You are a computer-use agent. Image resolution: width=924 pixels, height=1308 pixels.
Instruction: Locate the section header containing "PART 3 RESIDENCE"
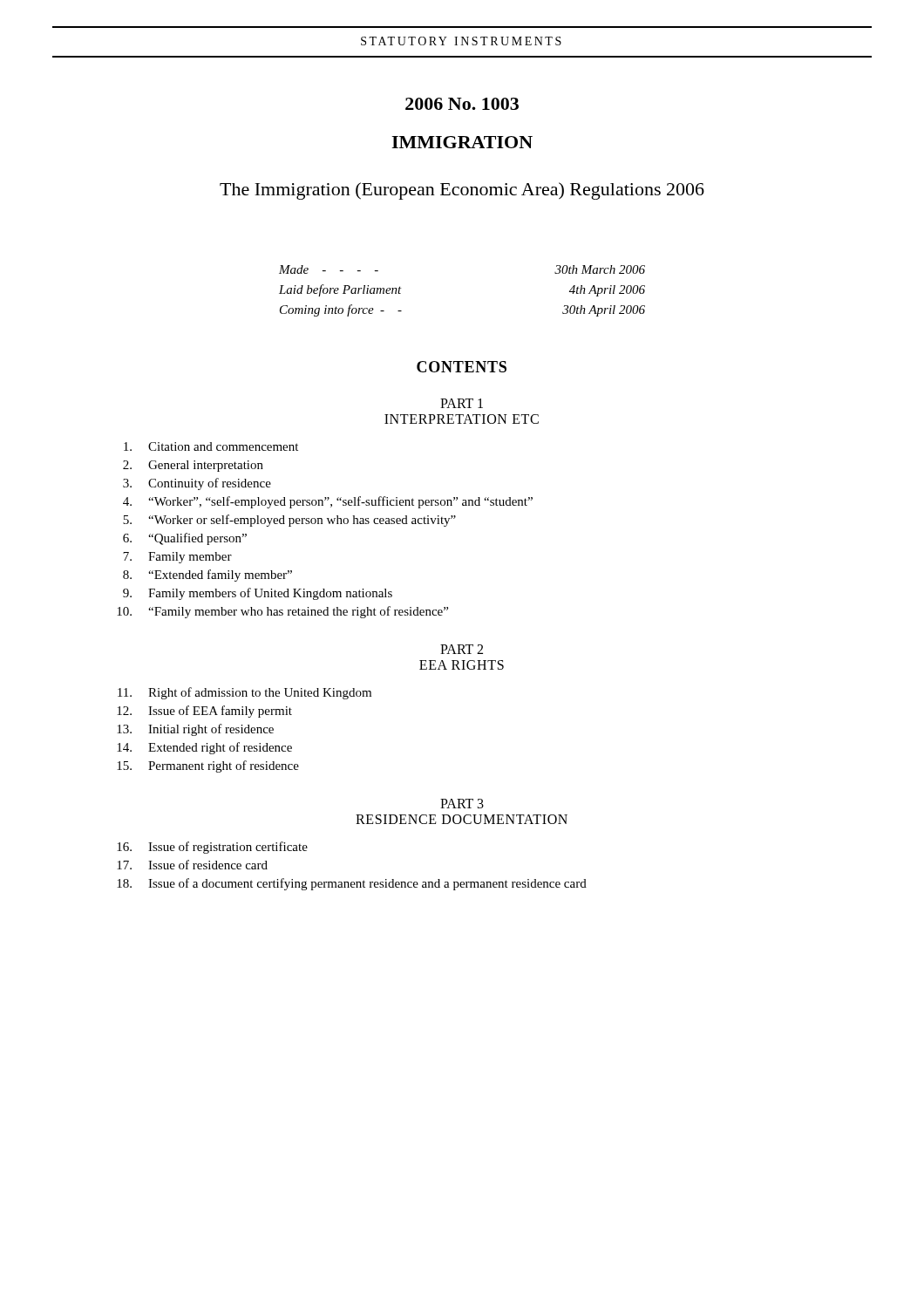[x=462, y=812]
